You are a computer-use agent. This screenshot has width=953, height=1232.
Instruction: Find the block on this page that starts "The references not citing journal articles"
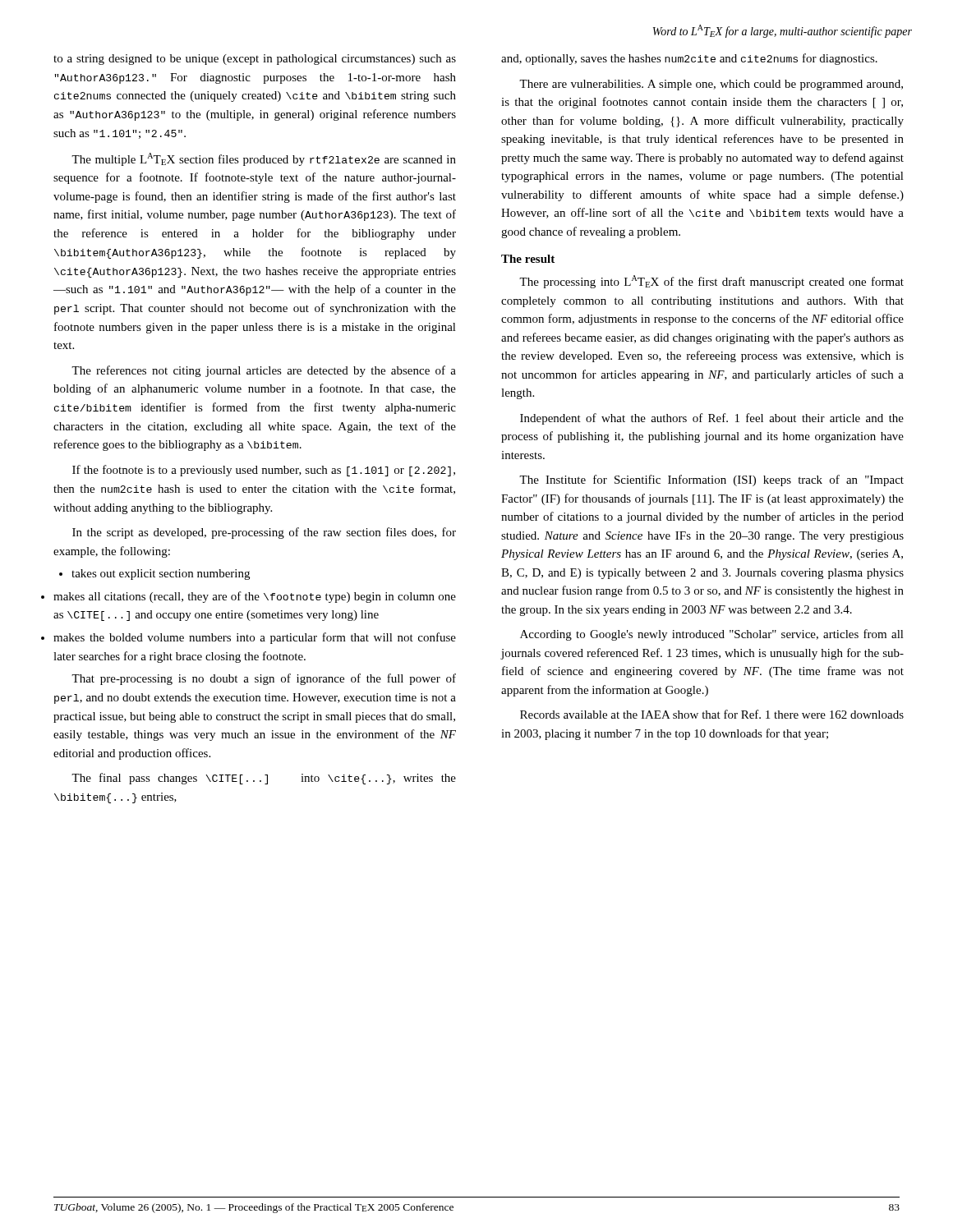255,408
